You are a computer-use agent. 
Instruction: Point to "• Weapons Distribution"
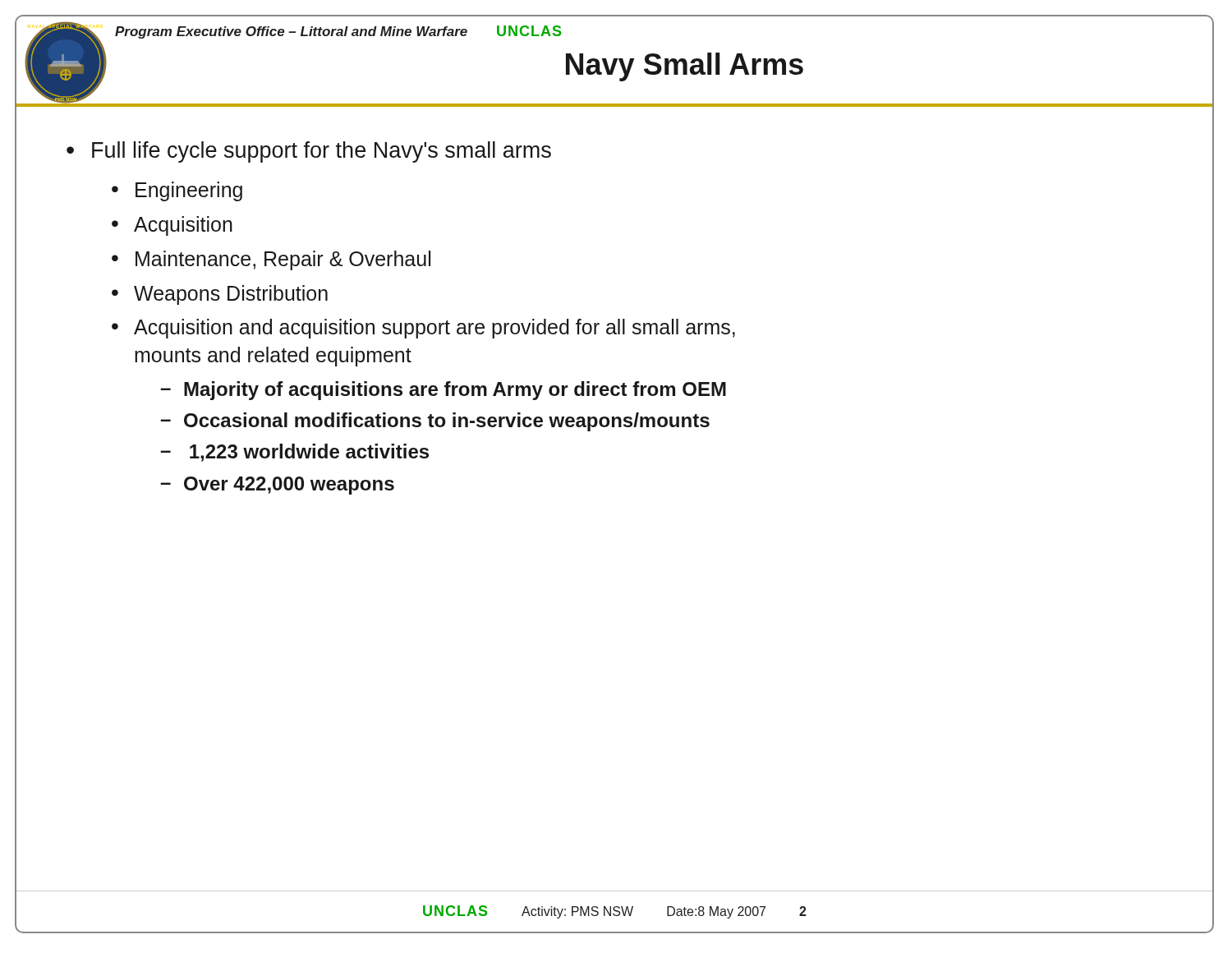click(220, 294)
